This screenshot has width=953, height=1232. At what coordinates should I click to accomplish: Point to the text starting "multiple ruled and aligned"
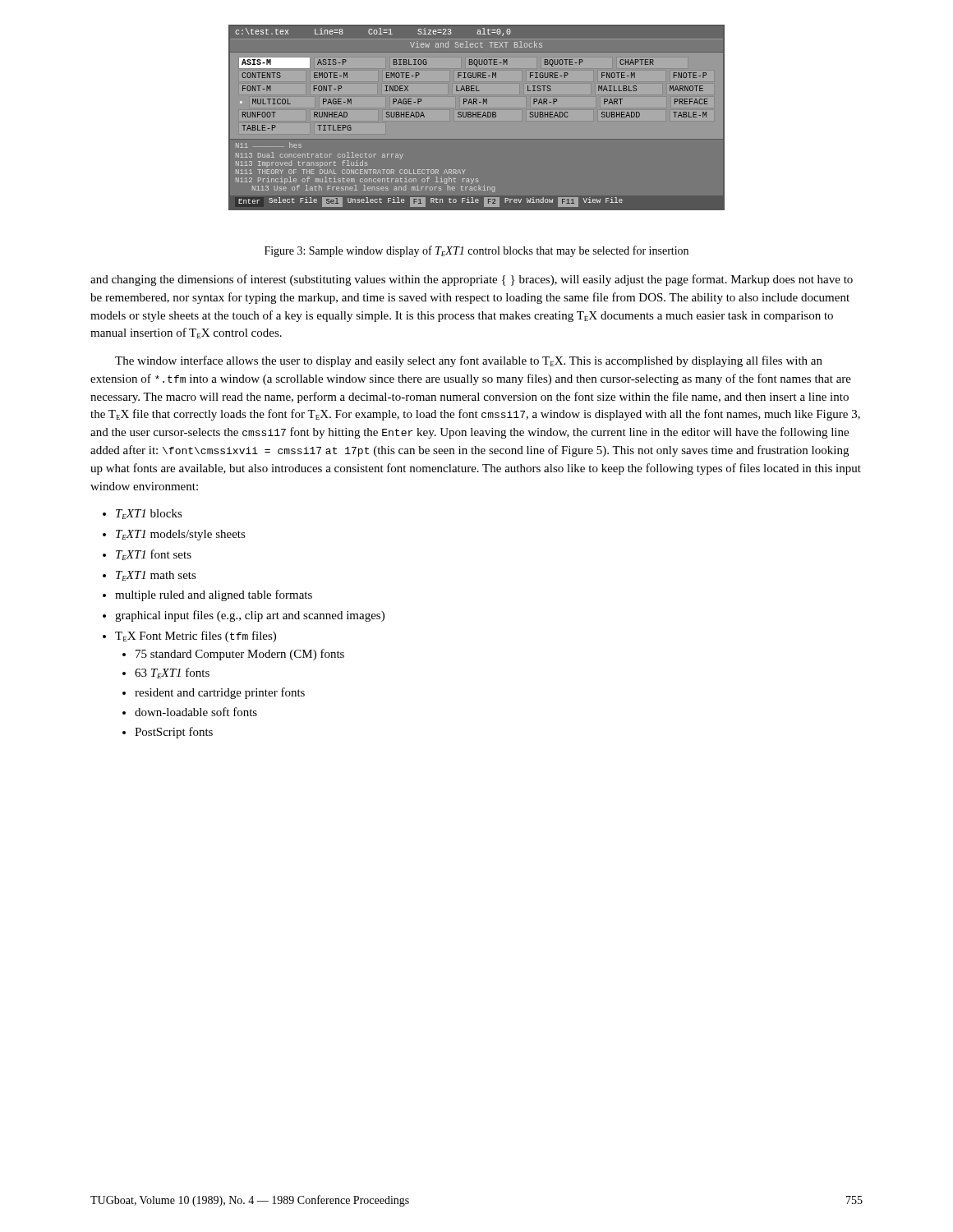click(214, 595)
